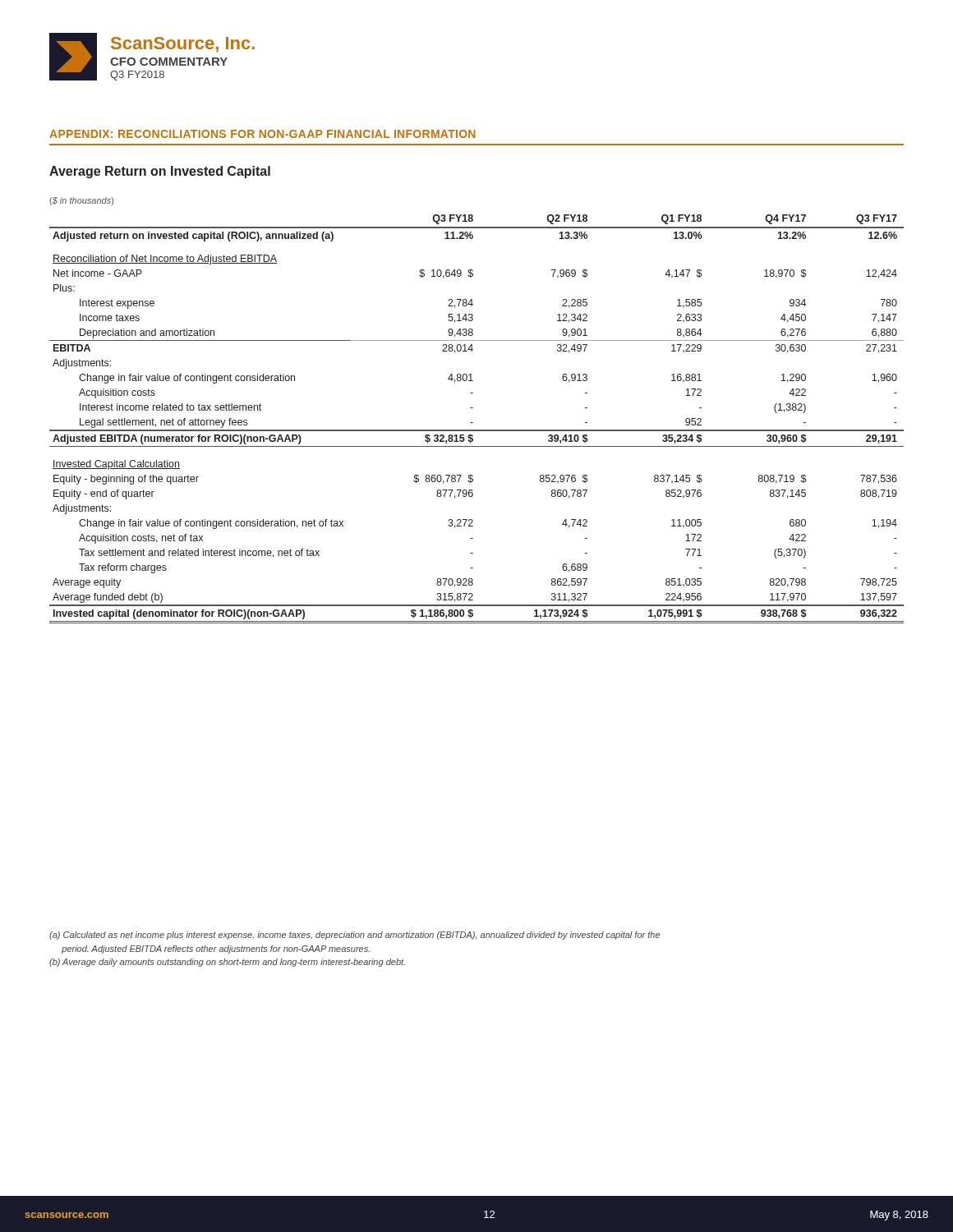Point to the block starting "APPENDIX: RECONCILIATIONS FOR"
Image resolution: width=953 pixels, height=1232 pixels.
pyautogui.click(x=263, y=134)
